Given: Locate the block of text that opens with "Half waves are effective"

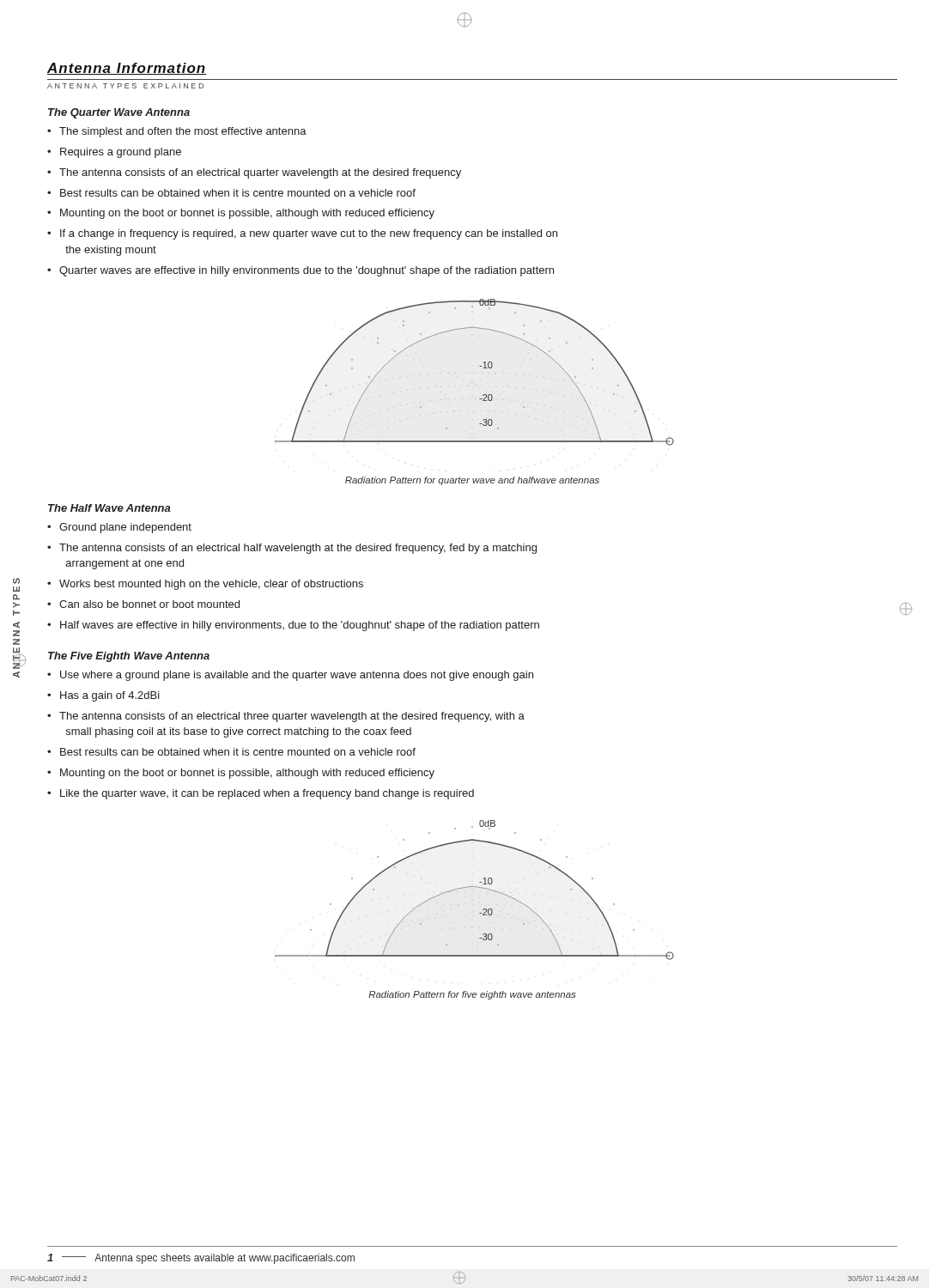Looking at the screenshot, I should click(x=300, y=625).
